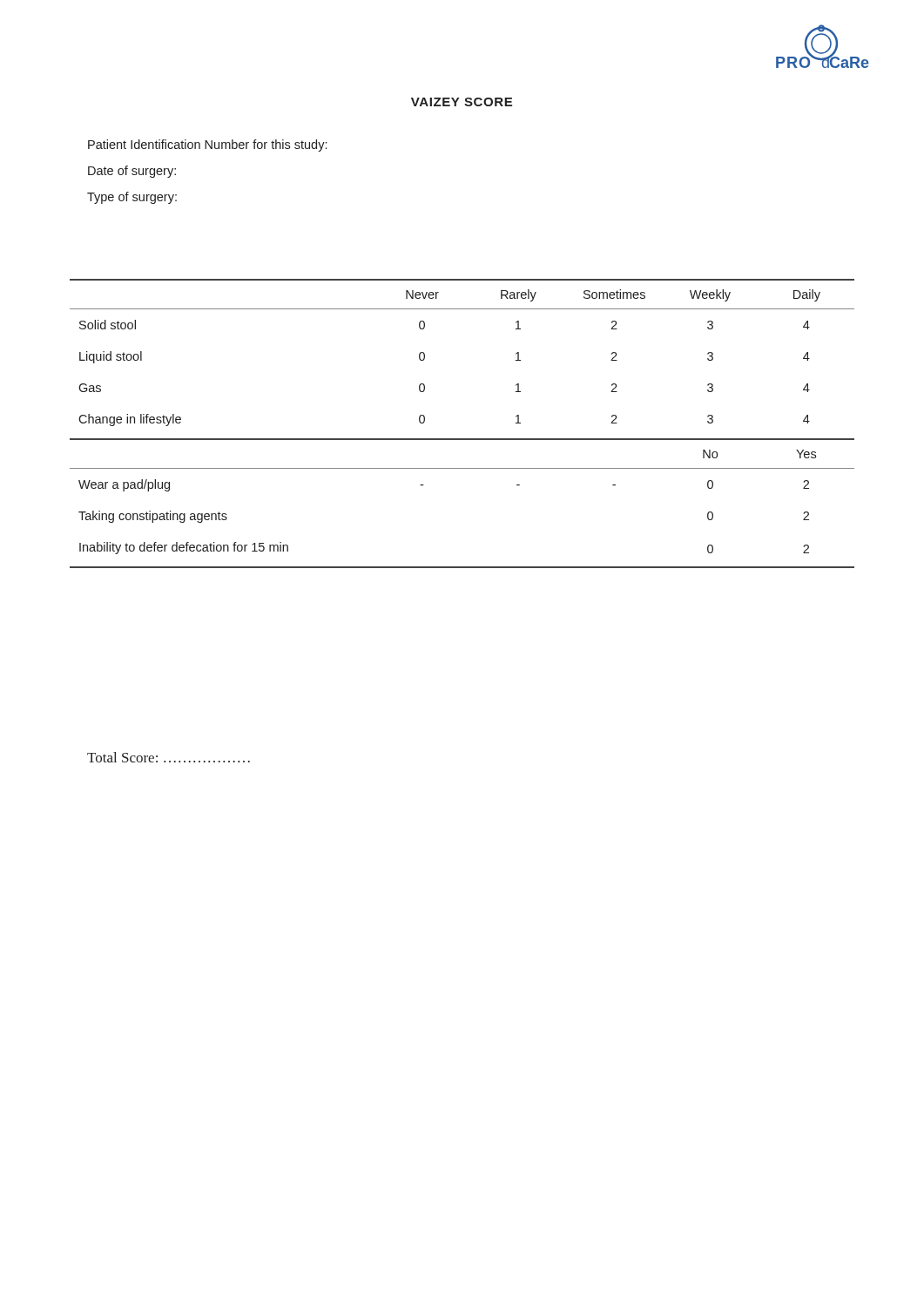
Task: Find the logo
Action: point(826,52)
